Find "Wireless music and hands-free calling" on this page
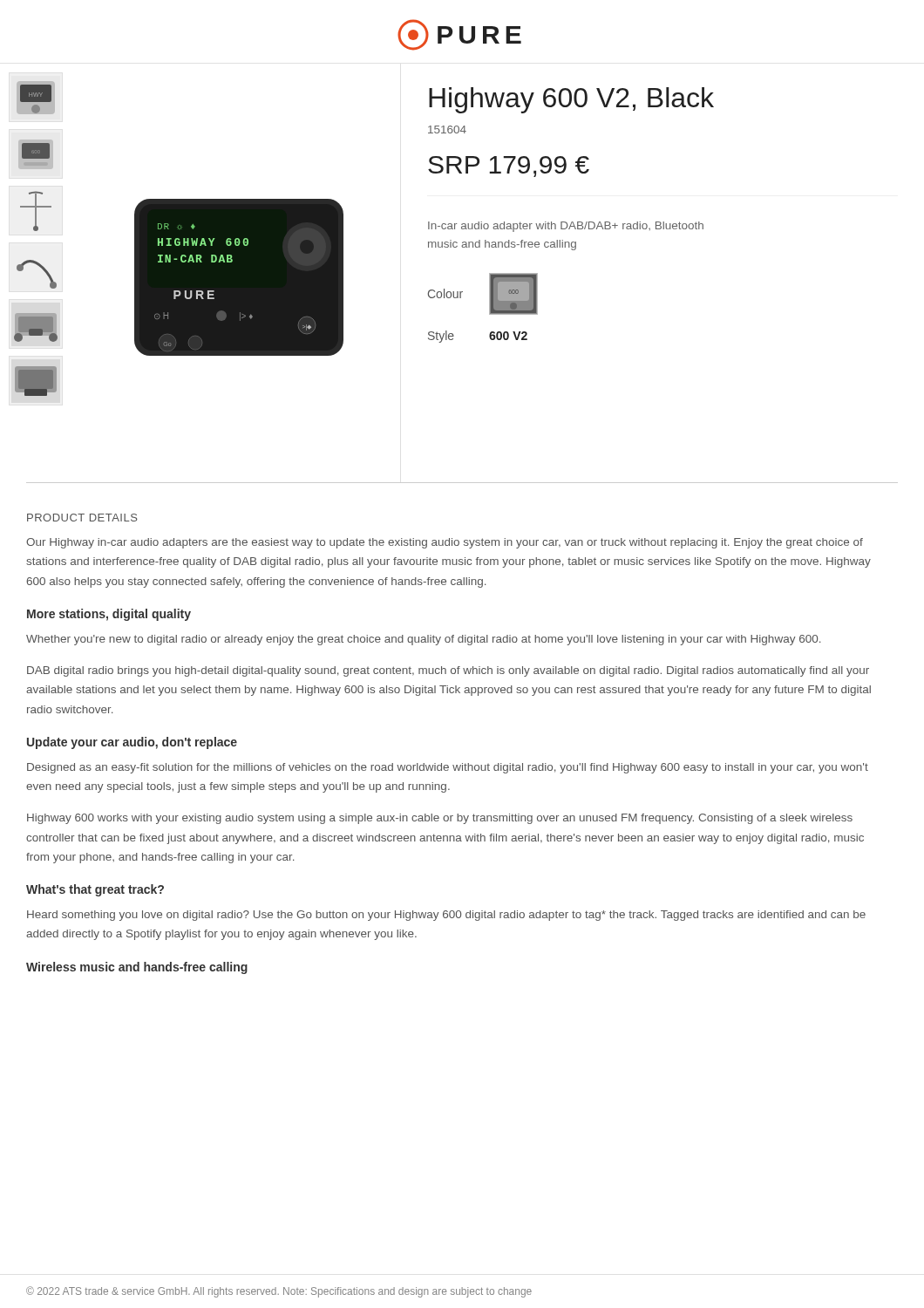924x1308 pixels. [137, 967]
